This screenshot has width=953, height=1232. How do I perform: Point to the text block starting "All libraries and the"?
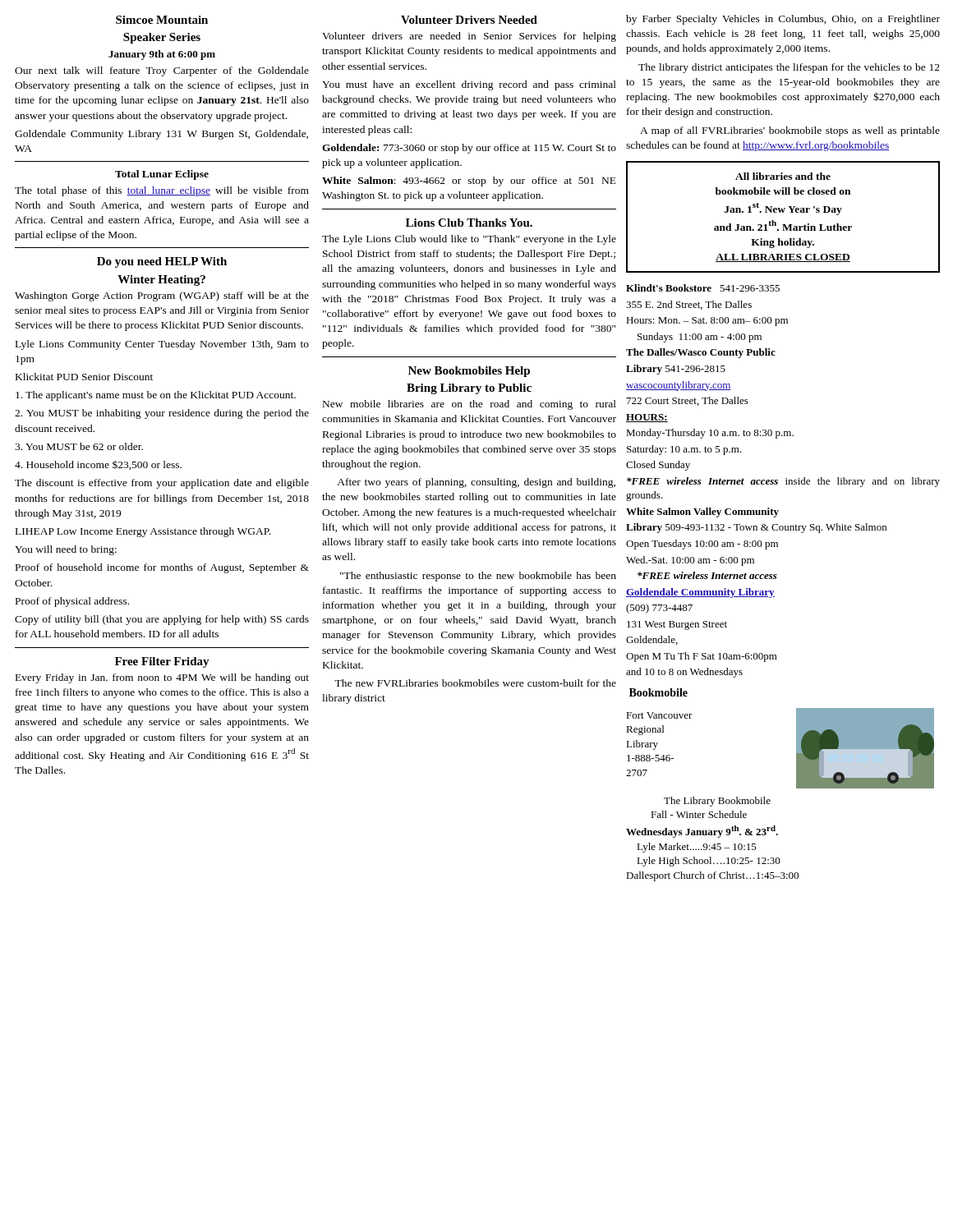click(x=783, y=217)
